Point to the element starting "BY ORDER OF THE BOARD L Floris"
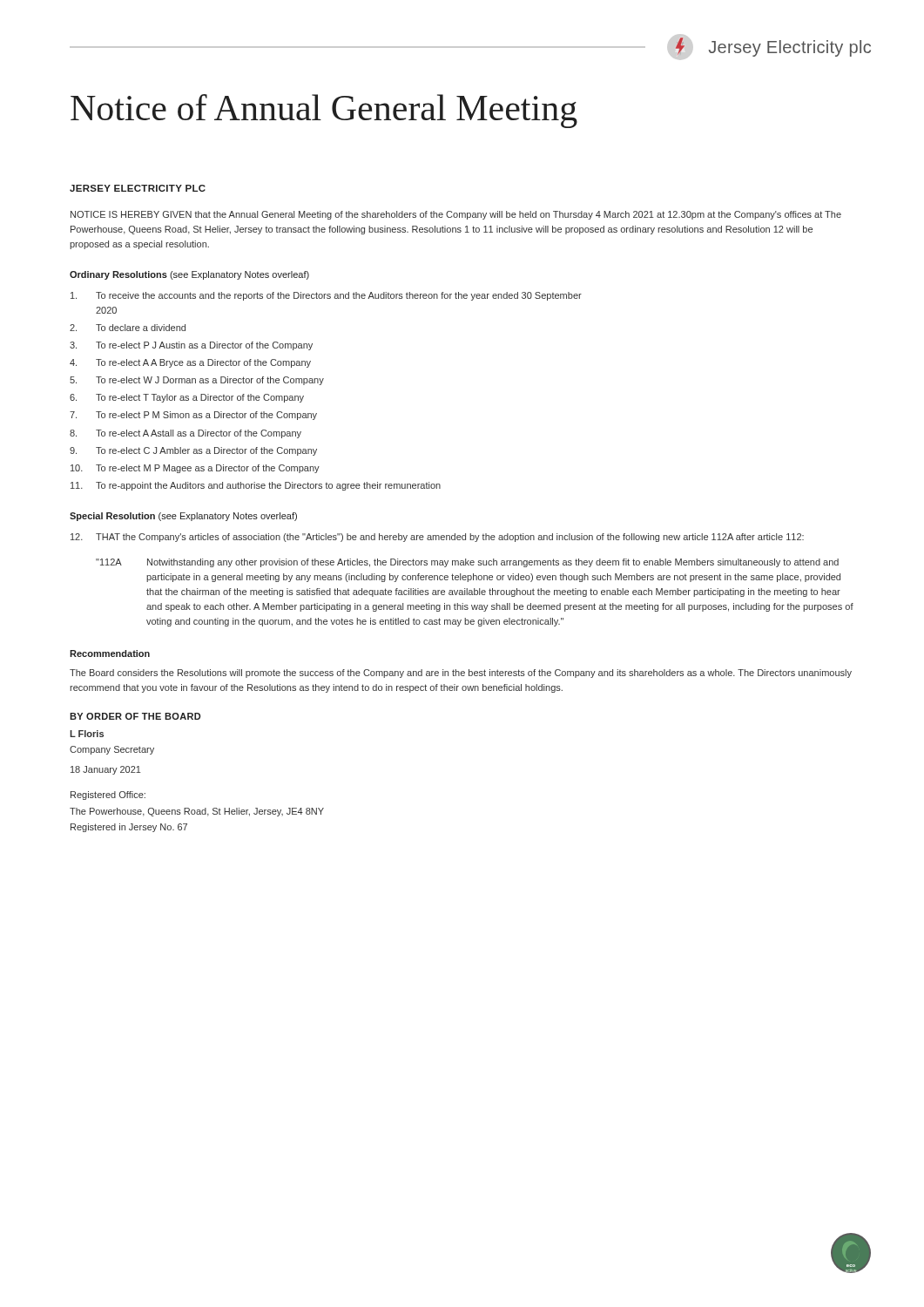The height and width of the screenshot is (1307, 924). [135, 716]
